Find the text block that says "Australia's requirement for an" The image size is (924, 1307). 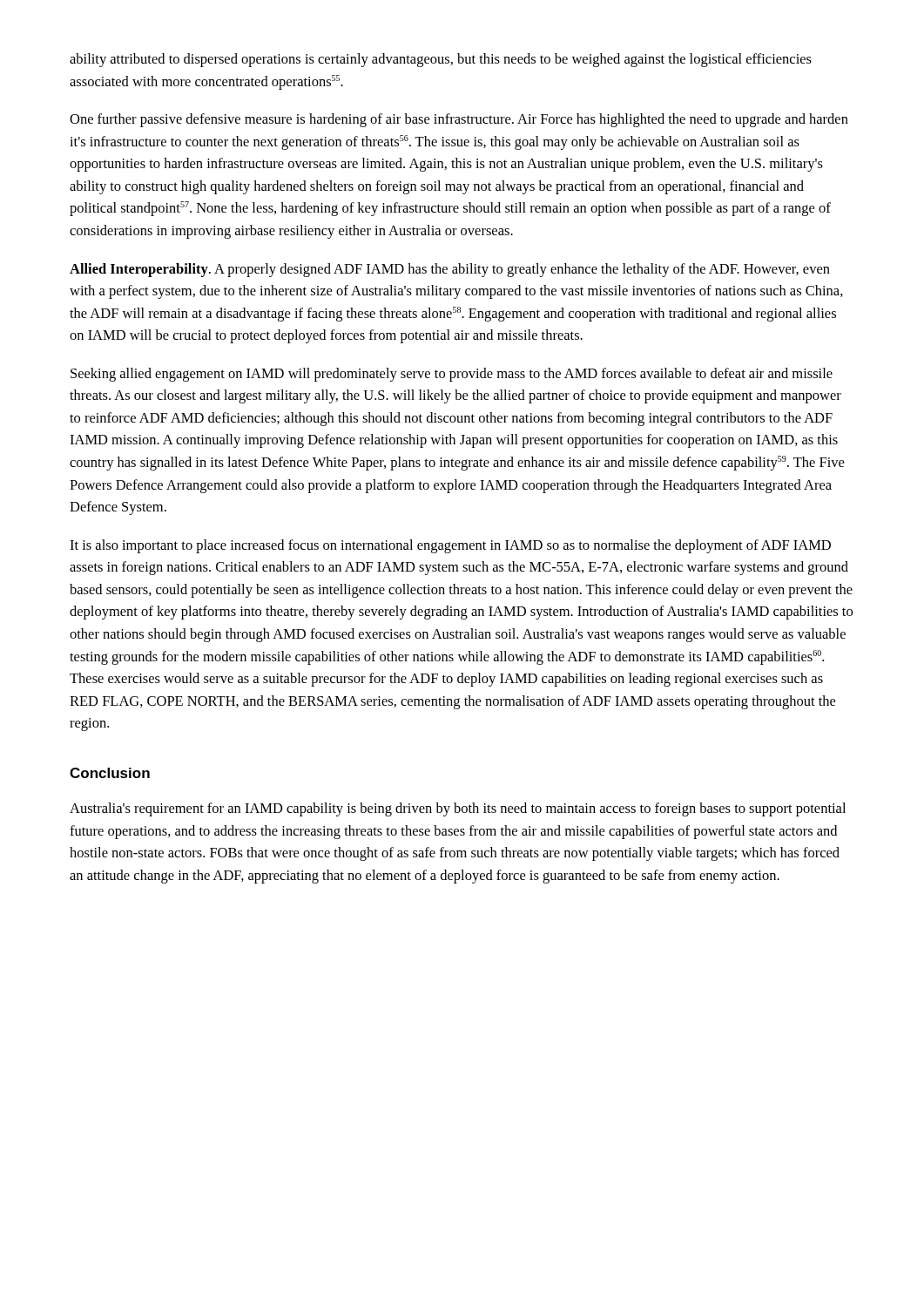(x=462, y=842)
